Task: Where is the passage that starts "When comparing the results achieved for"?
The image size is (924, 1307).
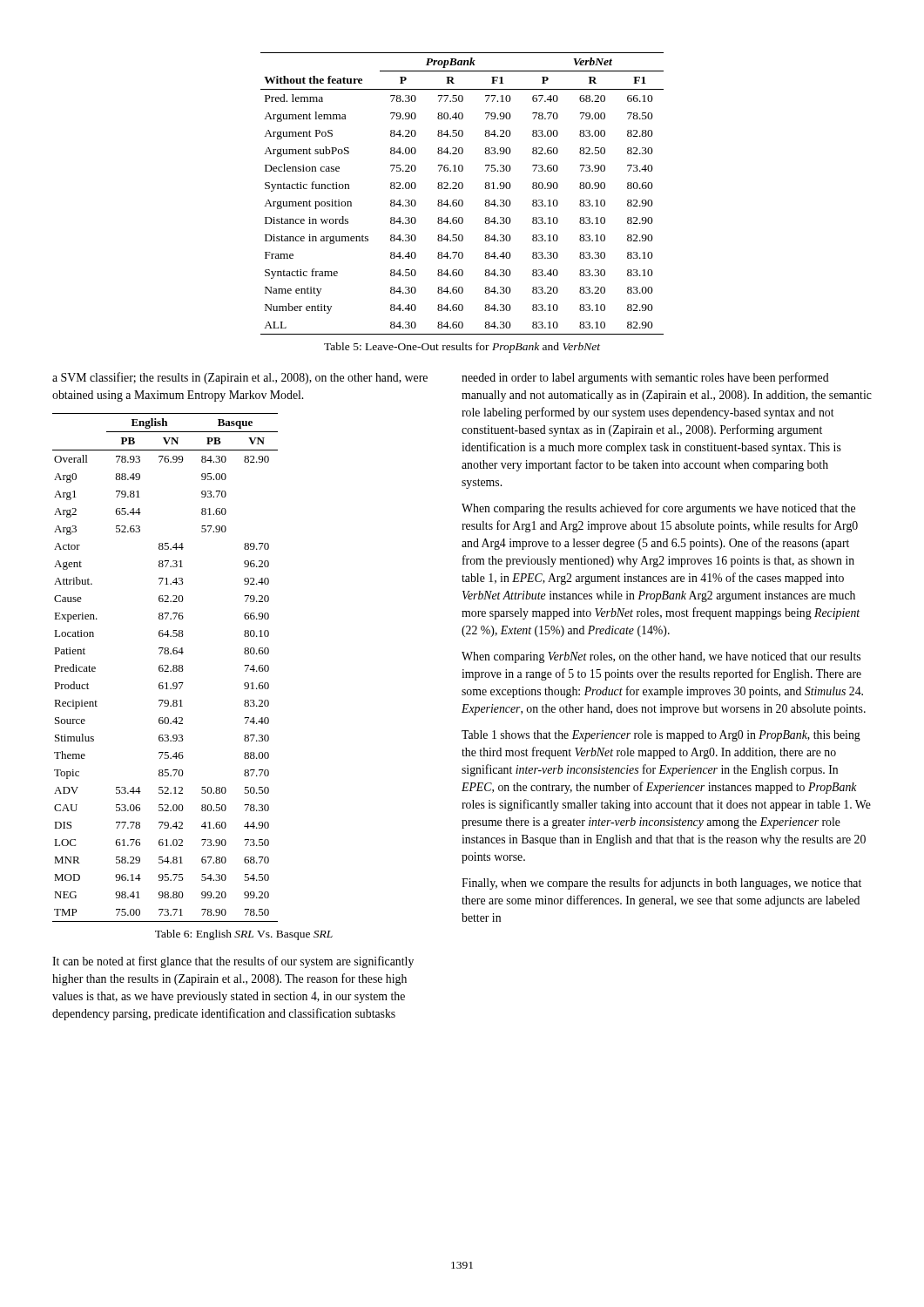Action: click(661, 569)
